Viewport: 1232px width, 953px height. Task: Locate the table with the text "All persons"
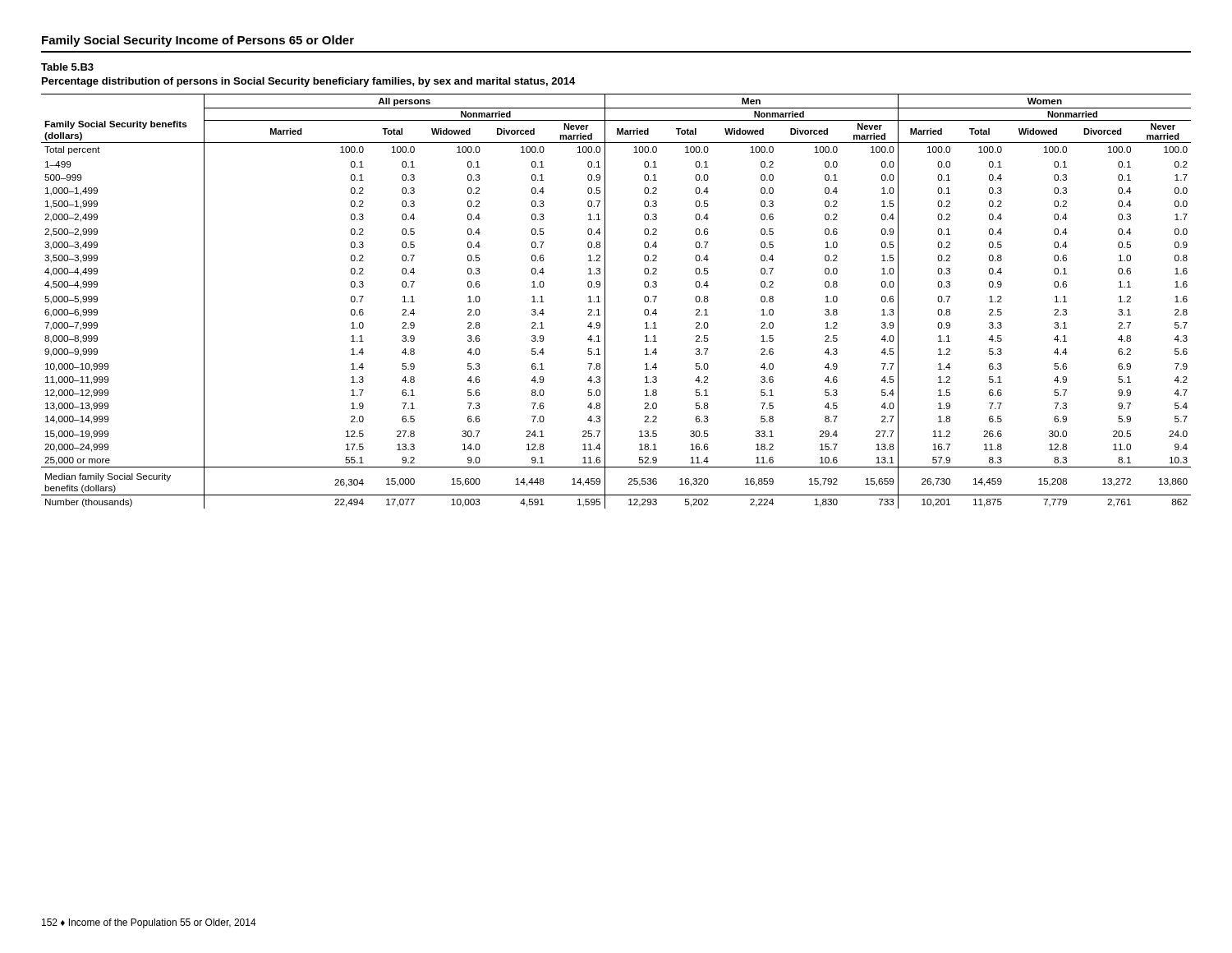click(616, 301)
